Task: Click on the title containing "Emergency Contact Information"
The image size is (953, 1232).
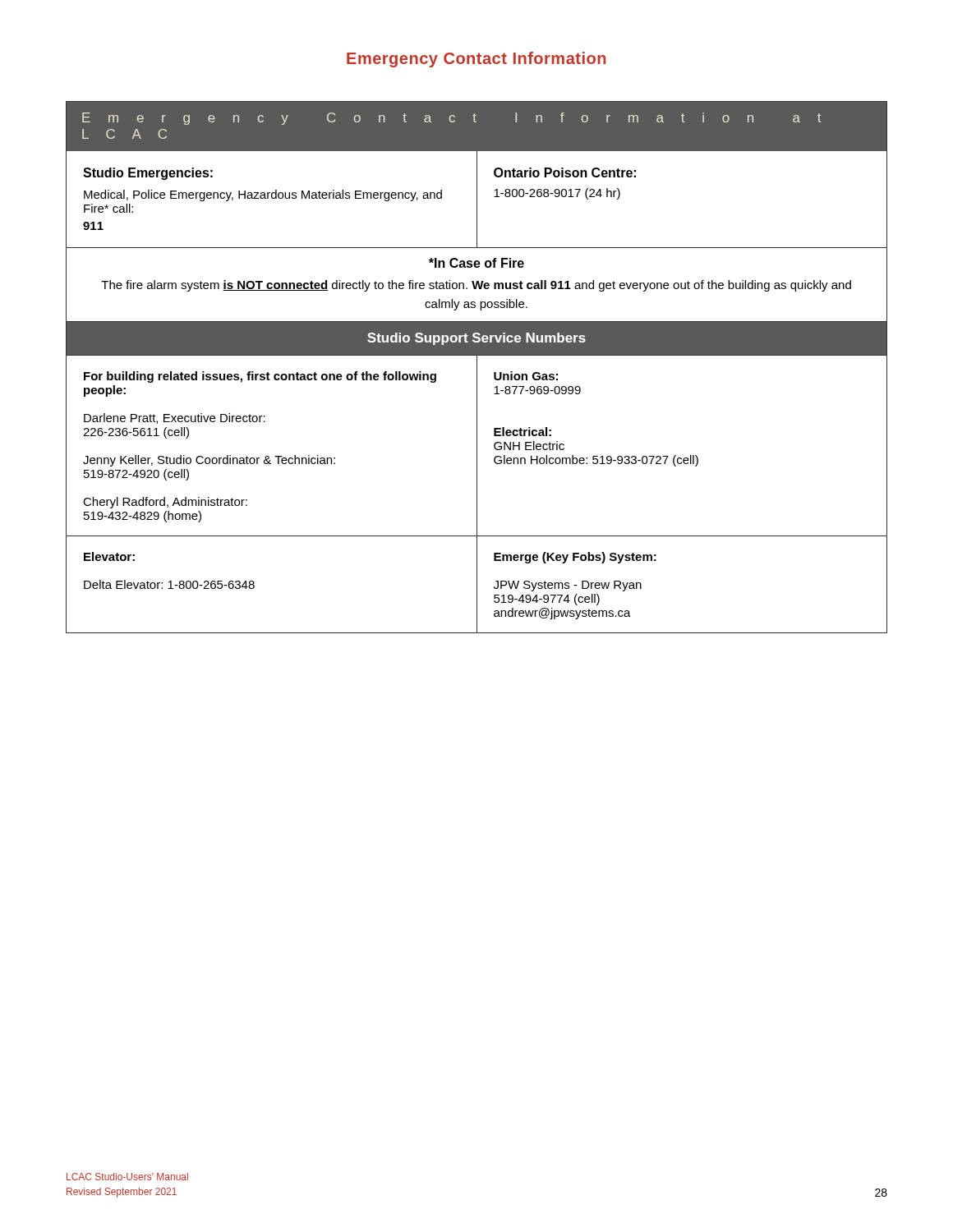Action: (476, 58)
